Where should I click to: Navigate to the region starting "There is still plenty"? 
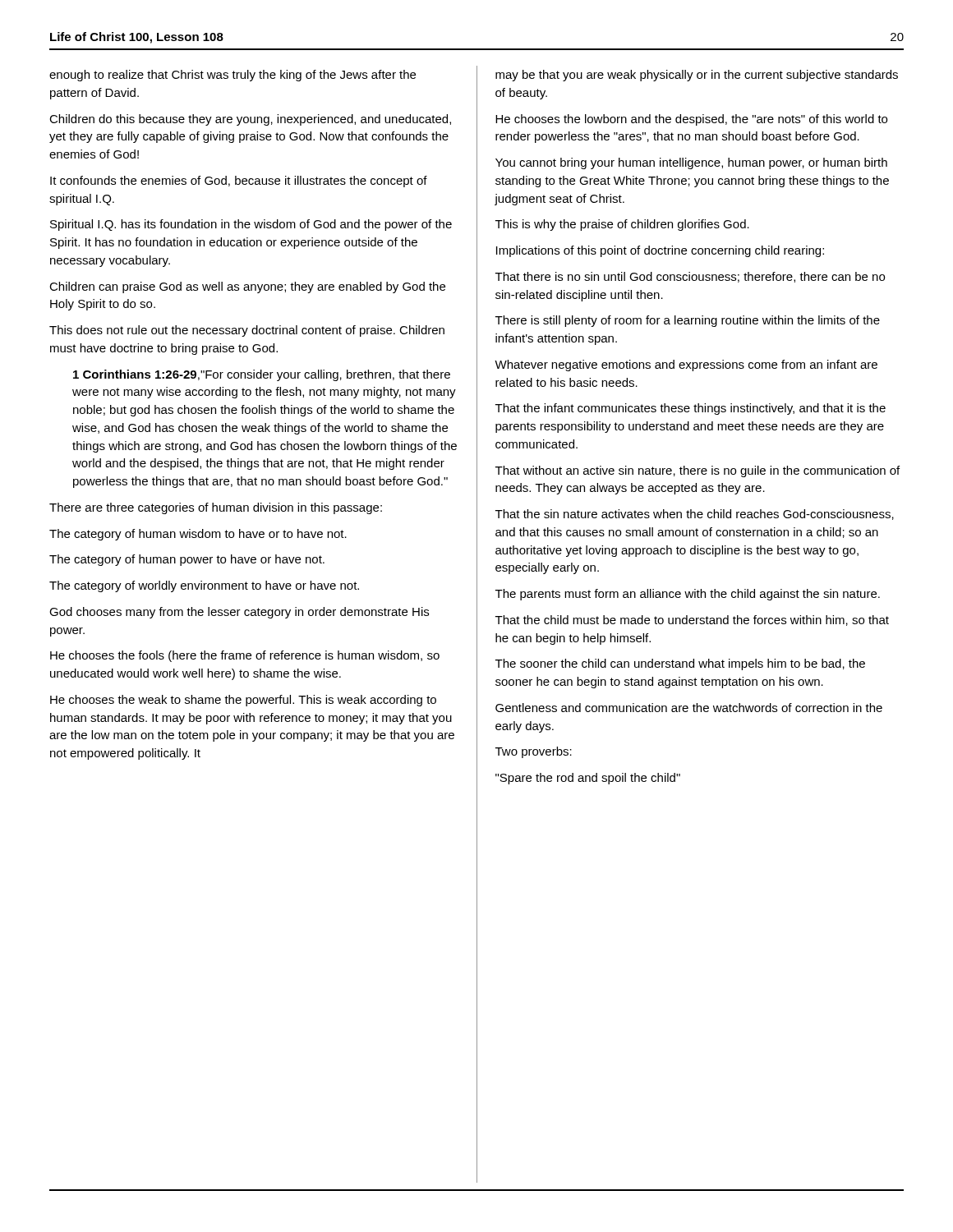687,329
